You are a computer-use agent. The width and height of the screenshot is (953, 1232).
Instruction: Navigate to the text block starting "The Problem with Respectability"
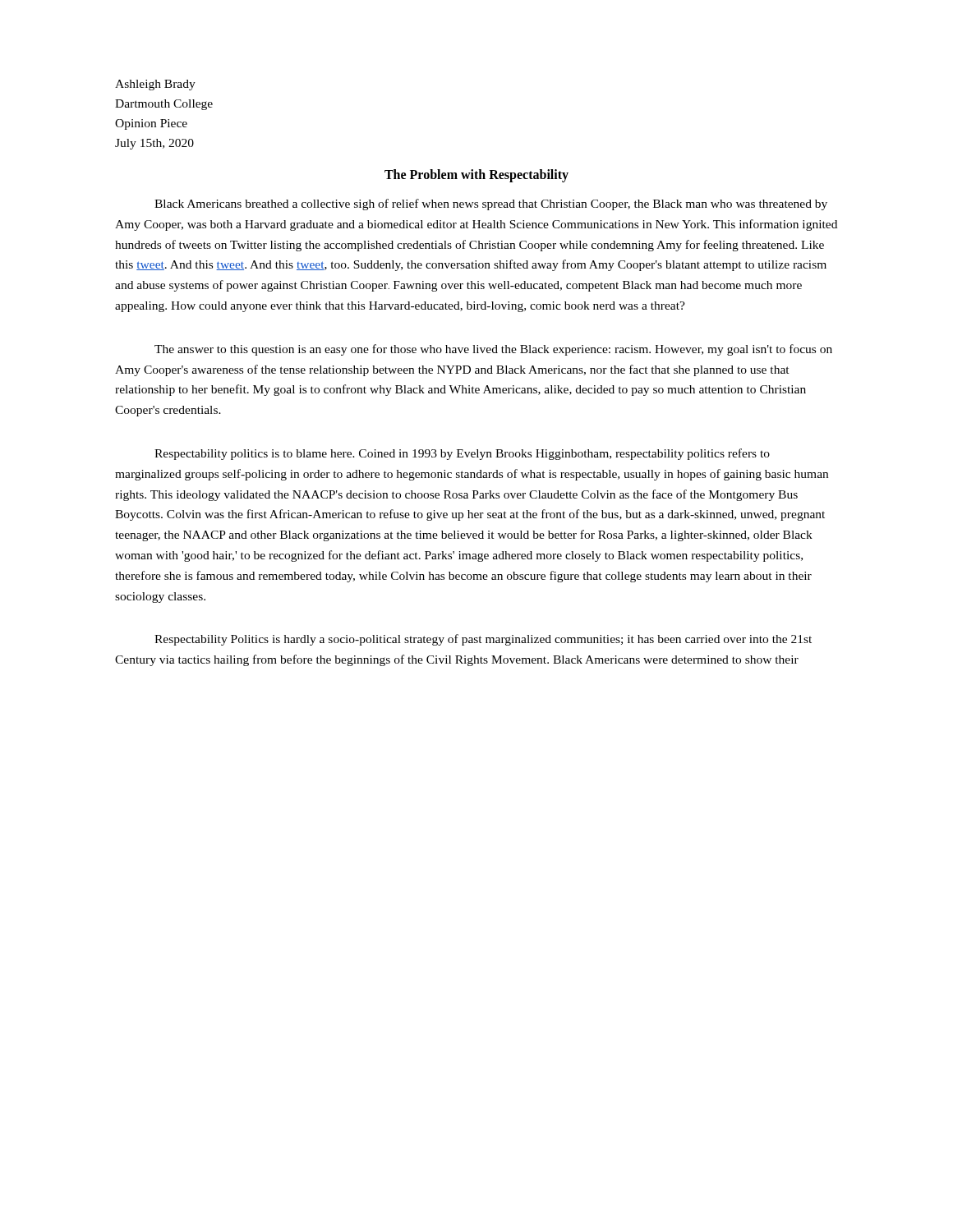[x=476, y=175]
